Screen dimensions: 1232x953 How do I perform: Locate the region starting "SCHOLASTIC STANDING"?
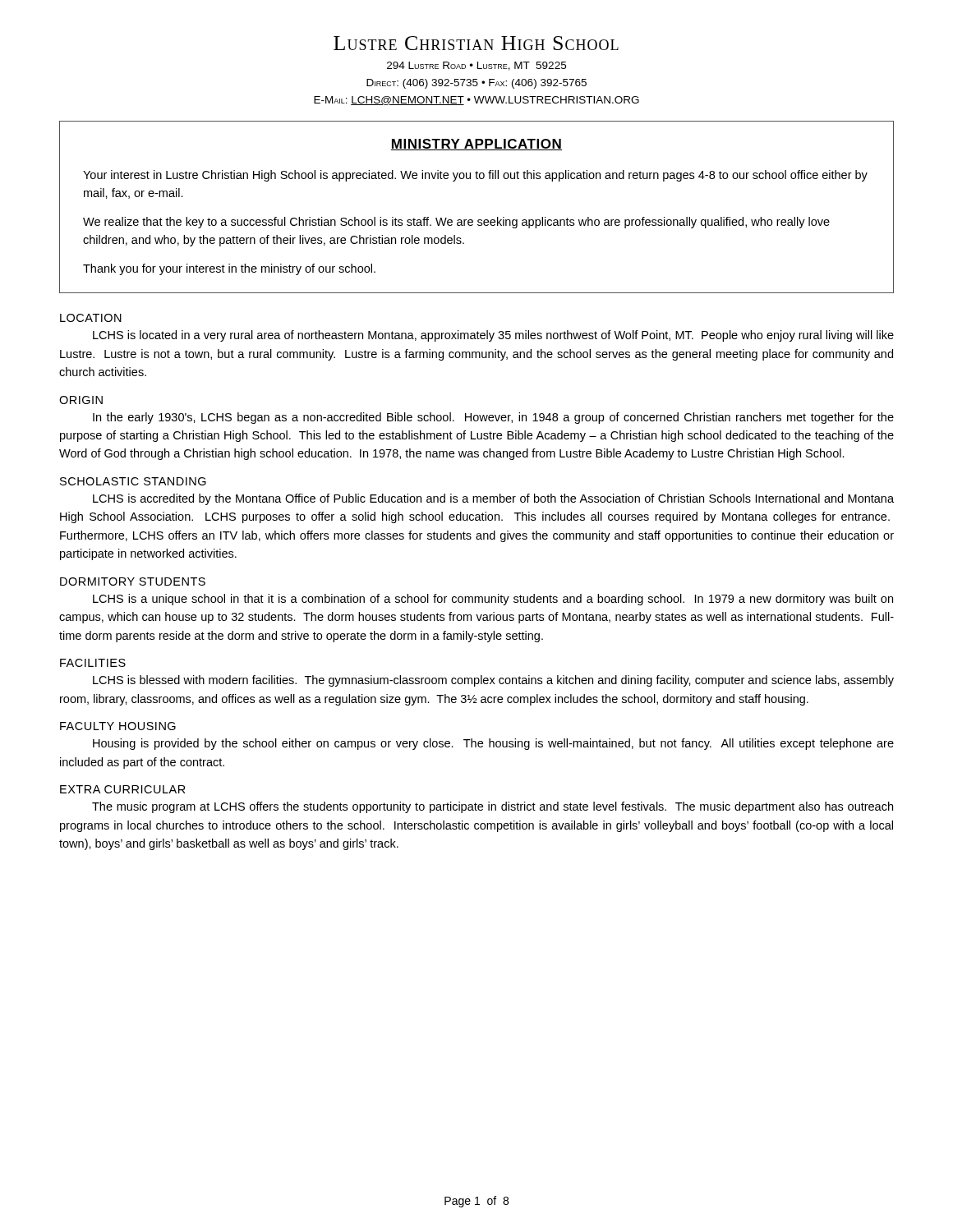pyautogui.click(x=133, y=481)
